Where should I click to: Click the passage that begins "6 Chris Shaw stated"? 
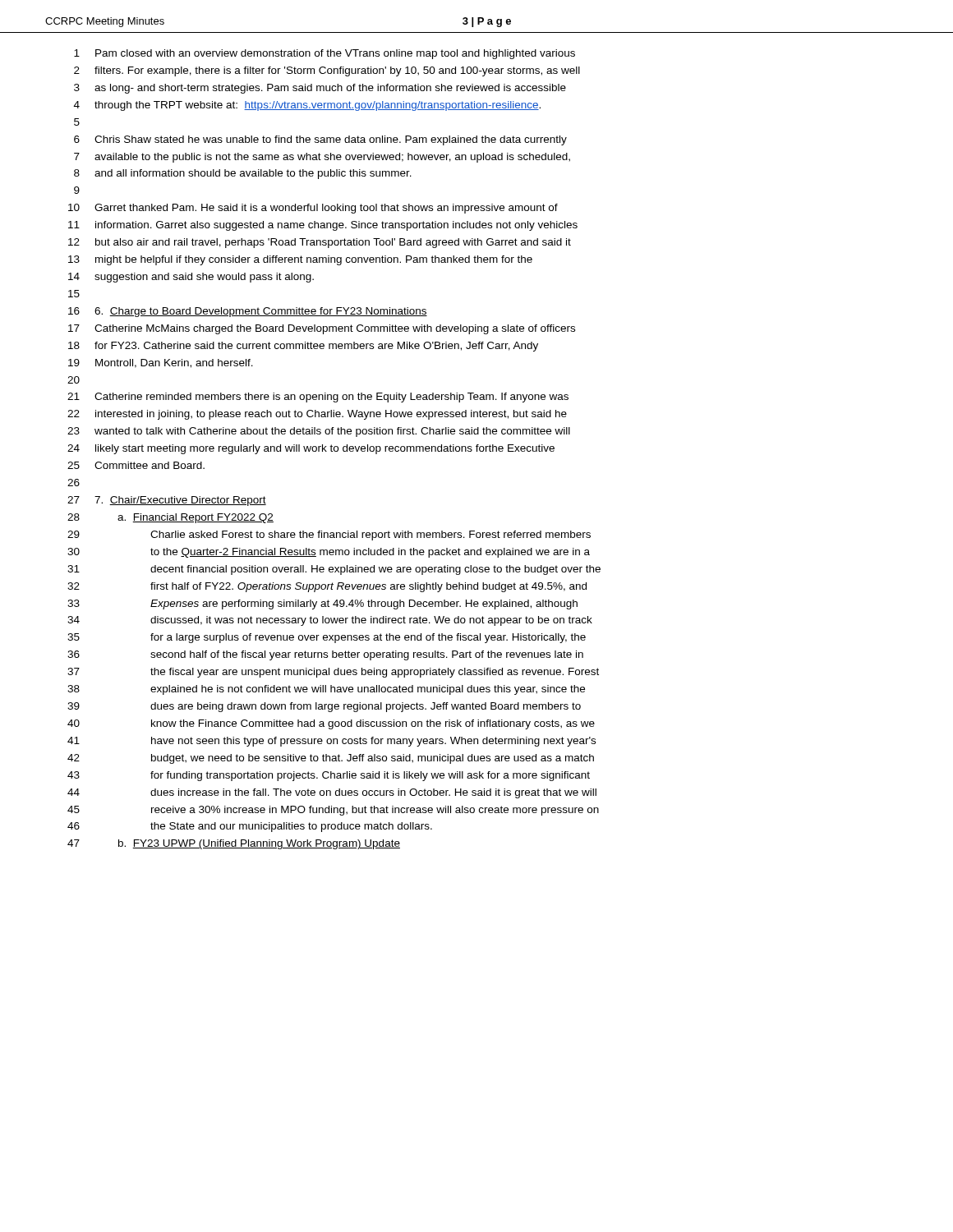[476, 157]
